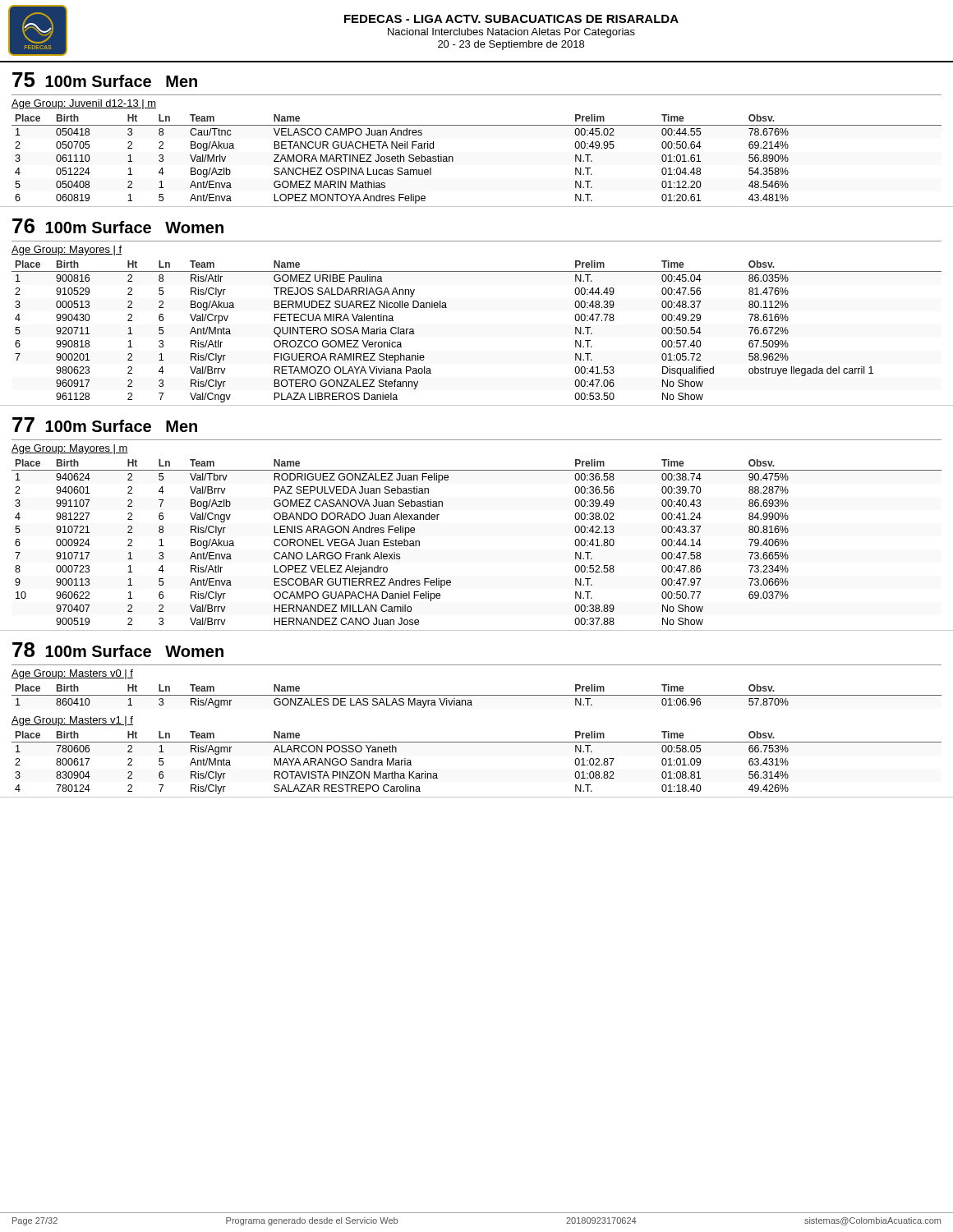Locate the section header with the text "Age Group: Masters v1 |"
953x1232 pixels.
[x=72, y=720]
